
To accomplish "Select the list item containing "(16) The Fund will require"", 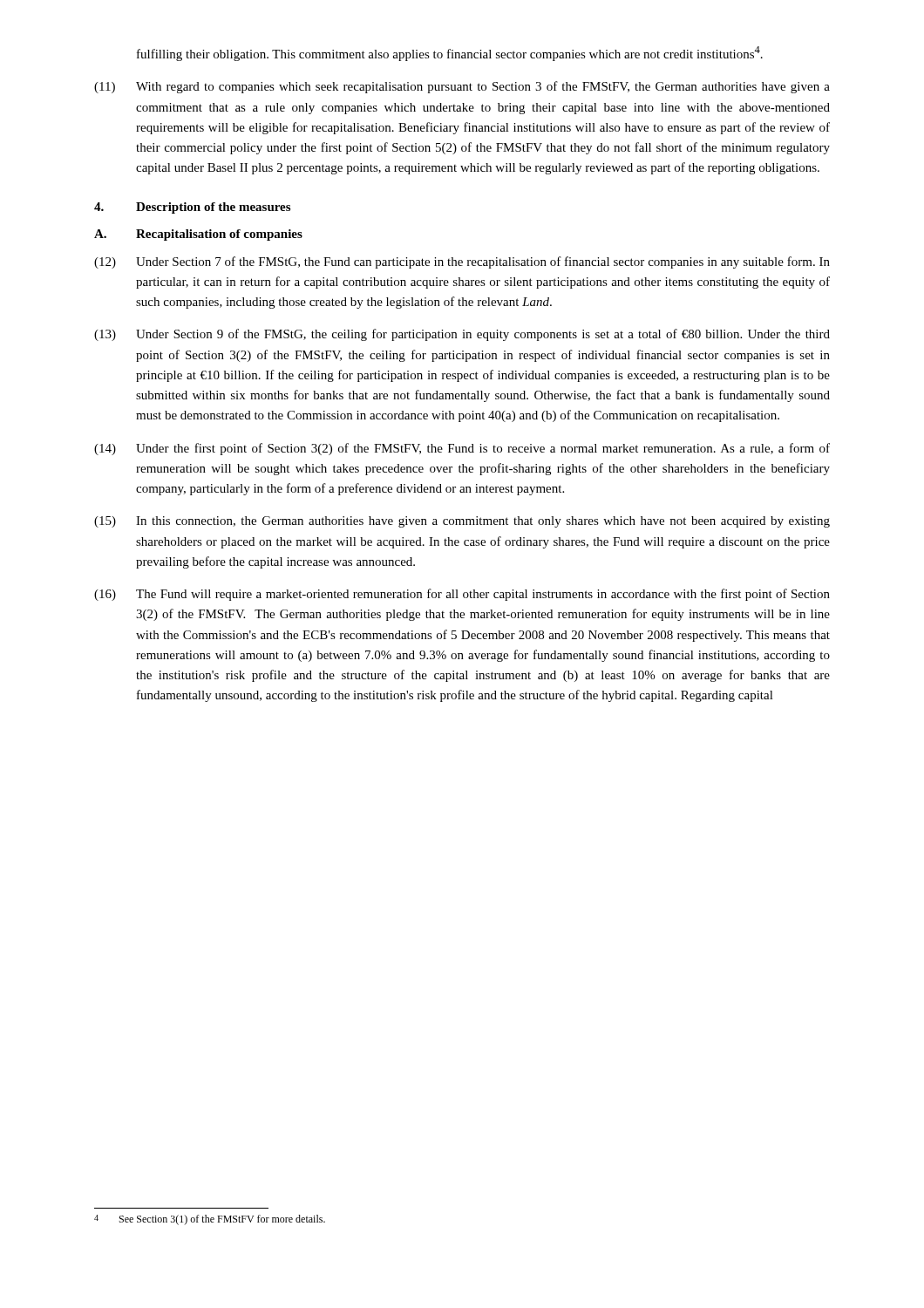I will pyautogui.click(x=462, y=645).
